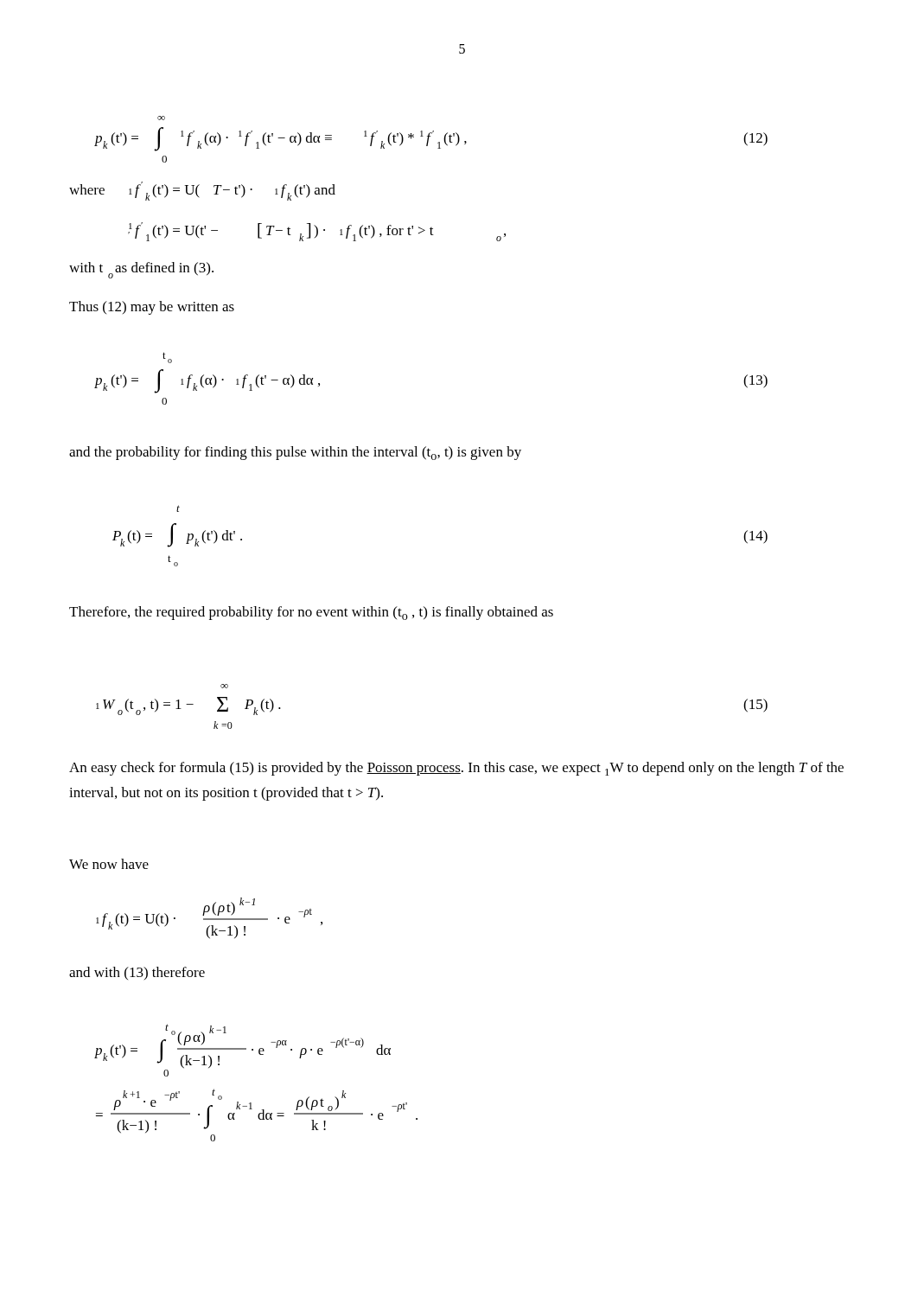This screenshot has width=924, height=1297.
Task: Point to the text block starting "1 f k"
Action: click(x=209, y=918)
